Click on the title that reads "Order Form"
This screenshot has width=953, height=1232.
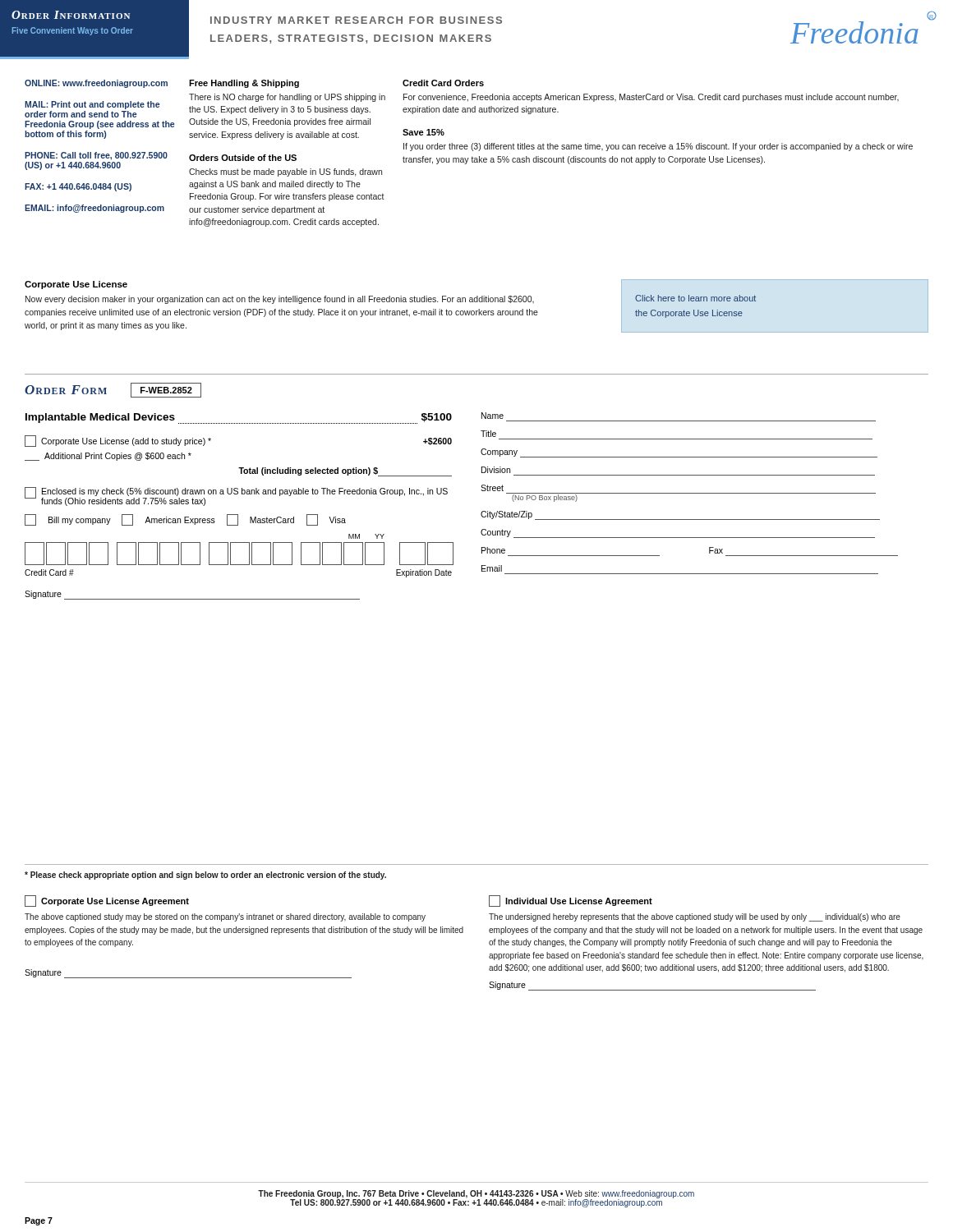pos(66,390)
